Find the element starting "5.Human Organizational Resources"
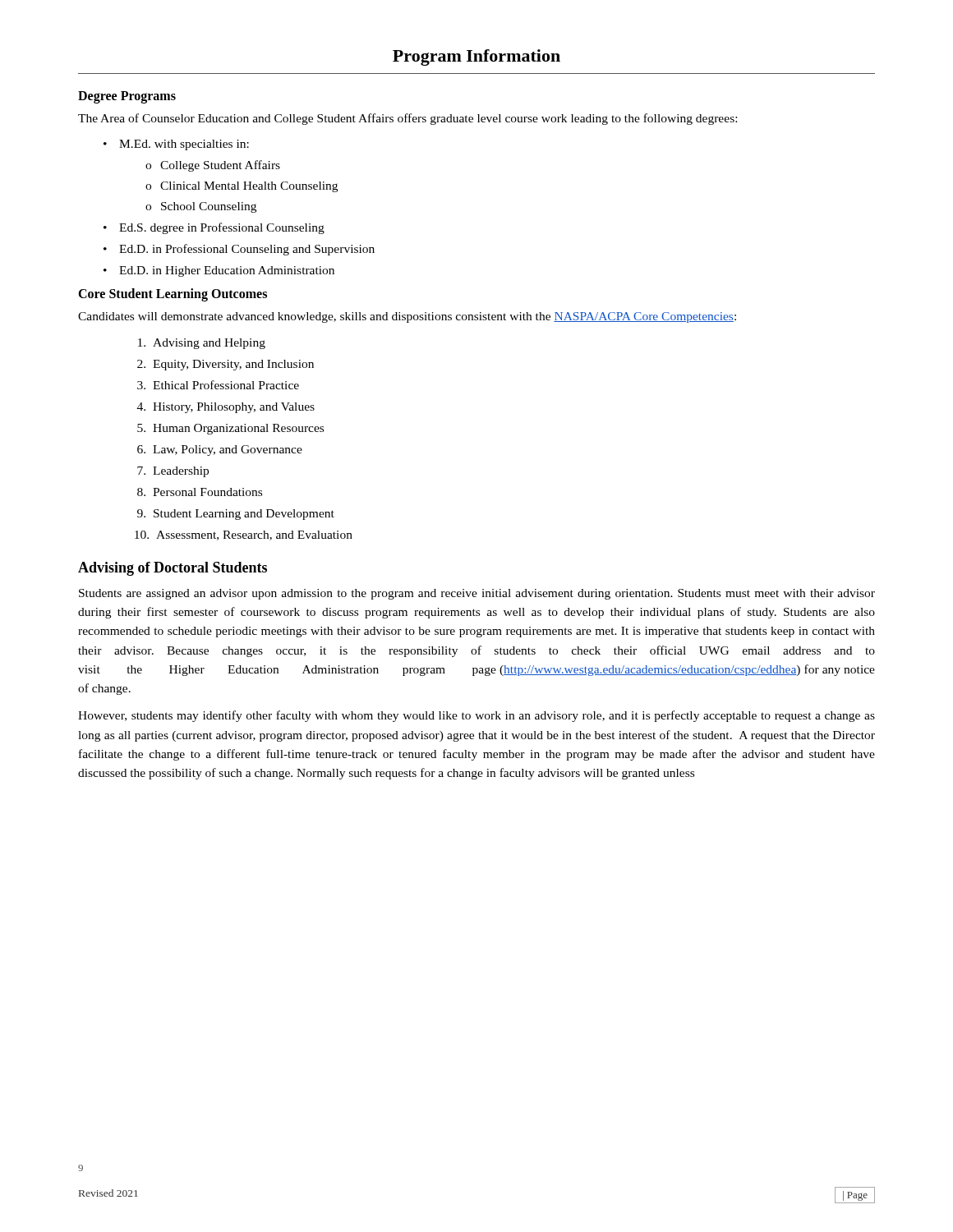This screenshot has height=1232, width=953. click(x=230, y=429)
